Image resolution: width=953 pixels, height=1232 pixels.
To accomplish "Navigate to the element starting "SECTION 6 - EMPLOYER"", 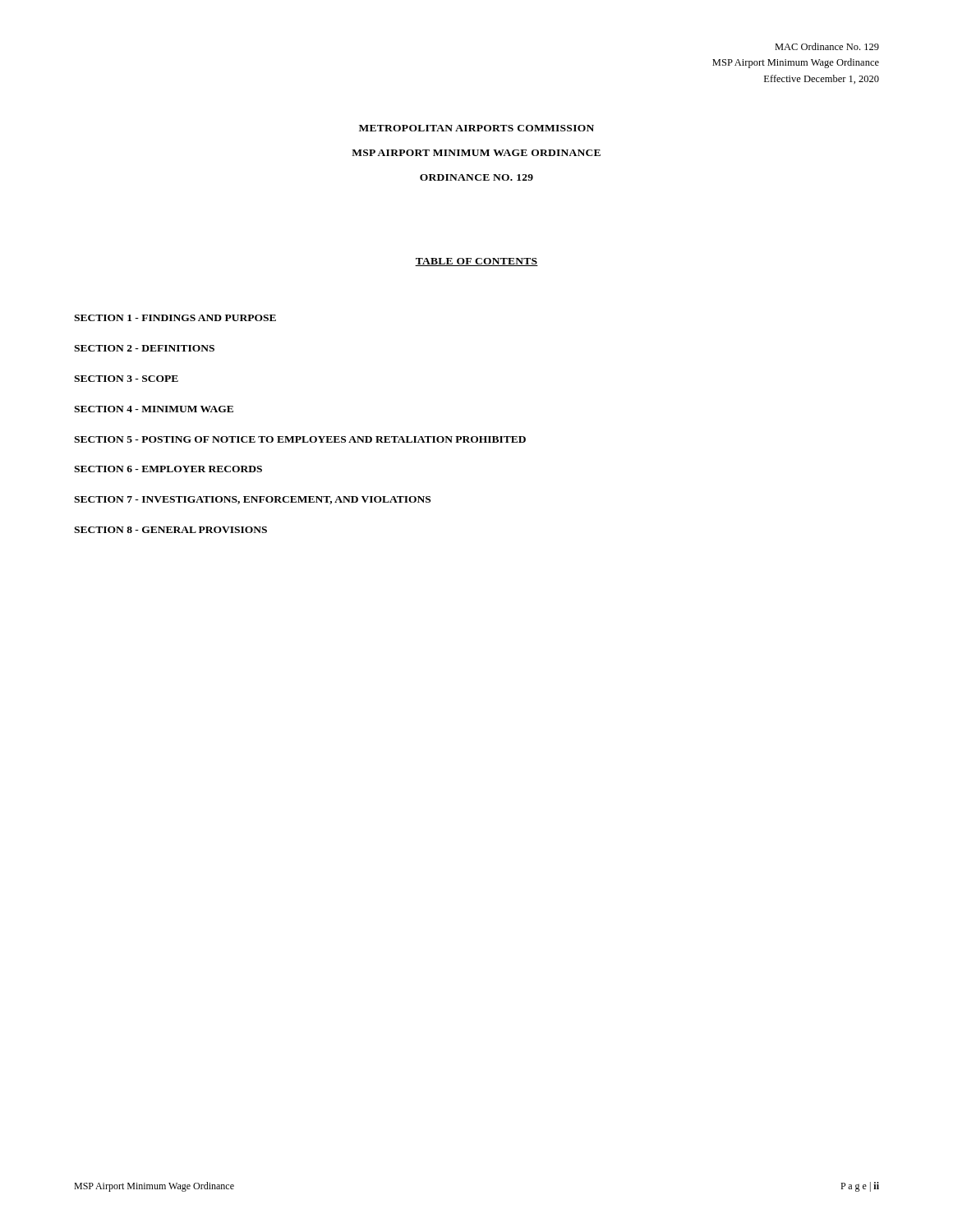I will (x=168, y=469).
